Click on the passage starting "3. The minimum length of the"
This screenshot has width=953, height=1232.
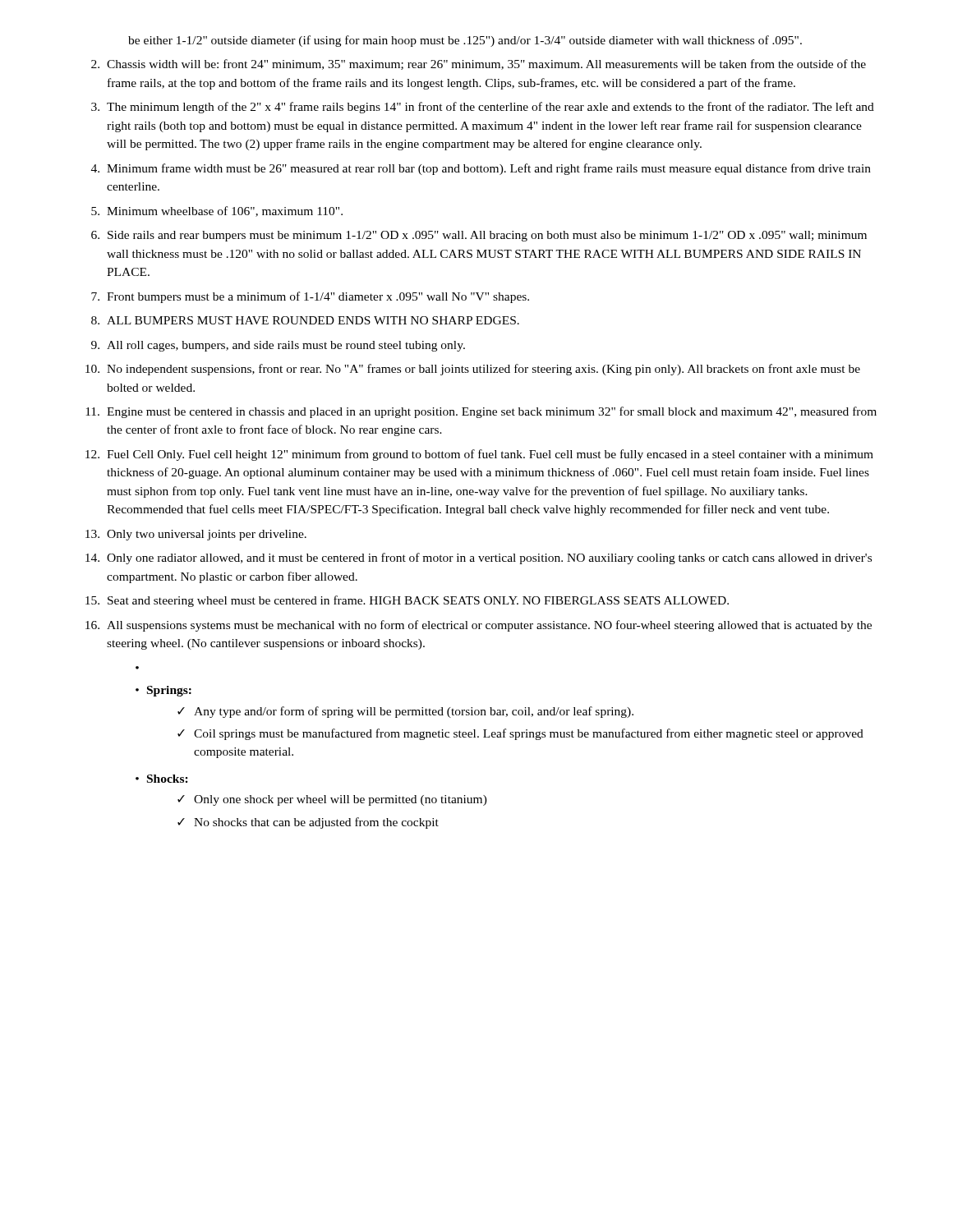(x=476, y=126)
